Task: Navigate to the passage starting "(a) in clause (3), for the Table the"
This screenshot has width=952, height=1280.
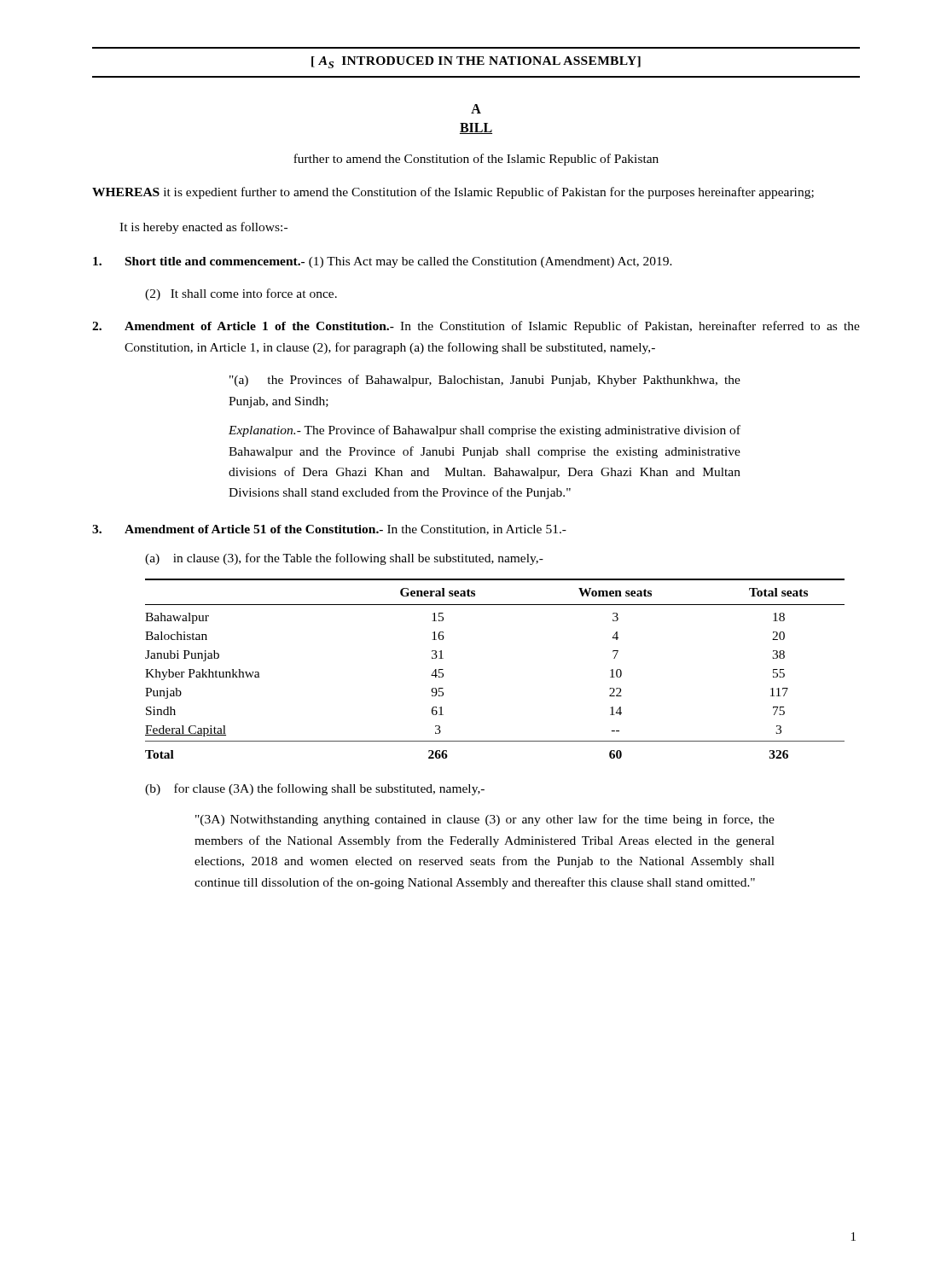Action: point(344,558)
